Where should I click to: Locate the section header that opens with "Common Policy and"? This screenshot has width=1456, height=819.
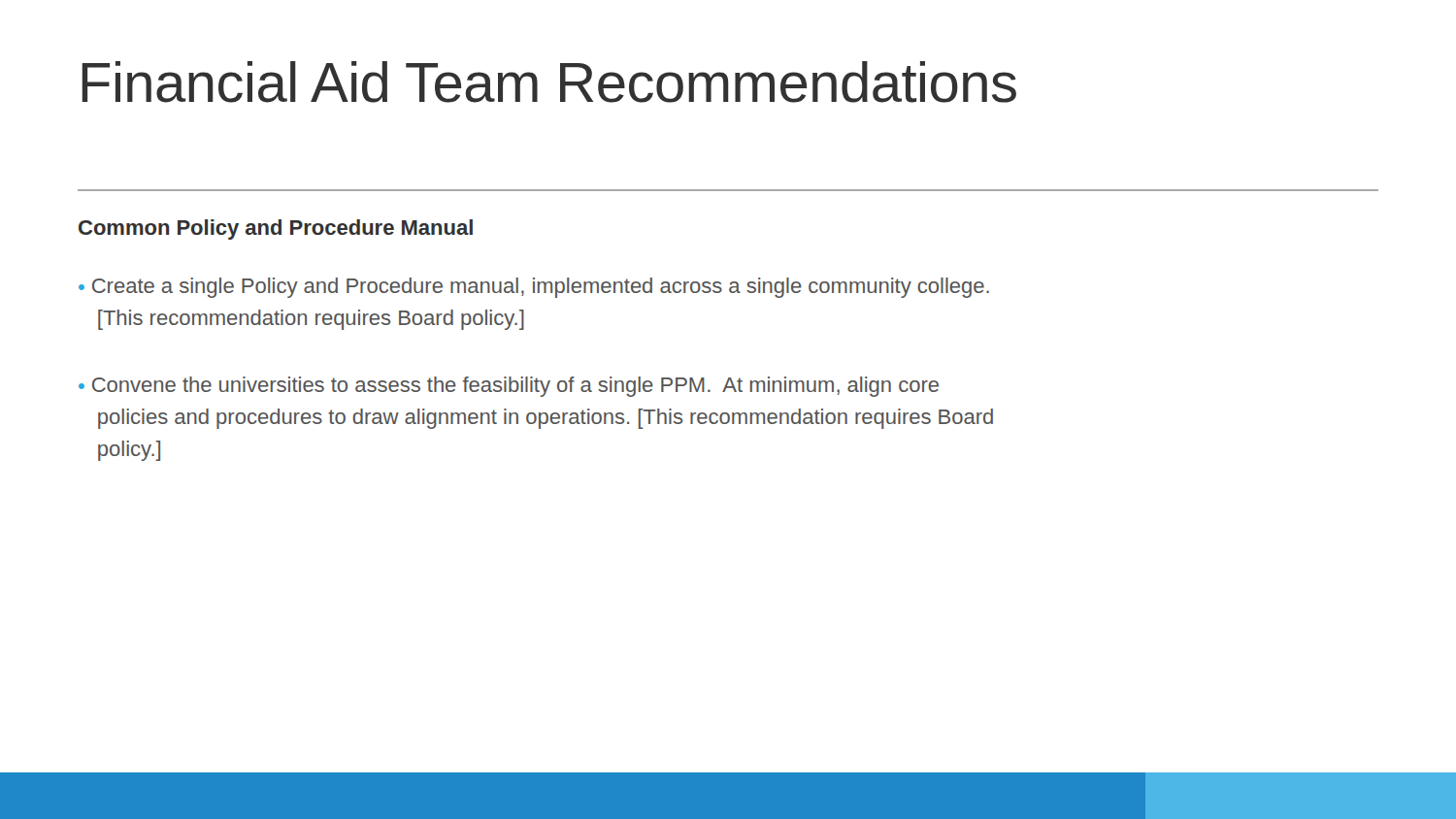(x=276, y=228)
